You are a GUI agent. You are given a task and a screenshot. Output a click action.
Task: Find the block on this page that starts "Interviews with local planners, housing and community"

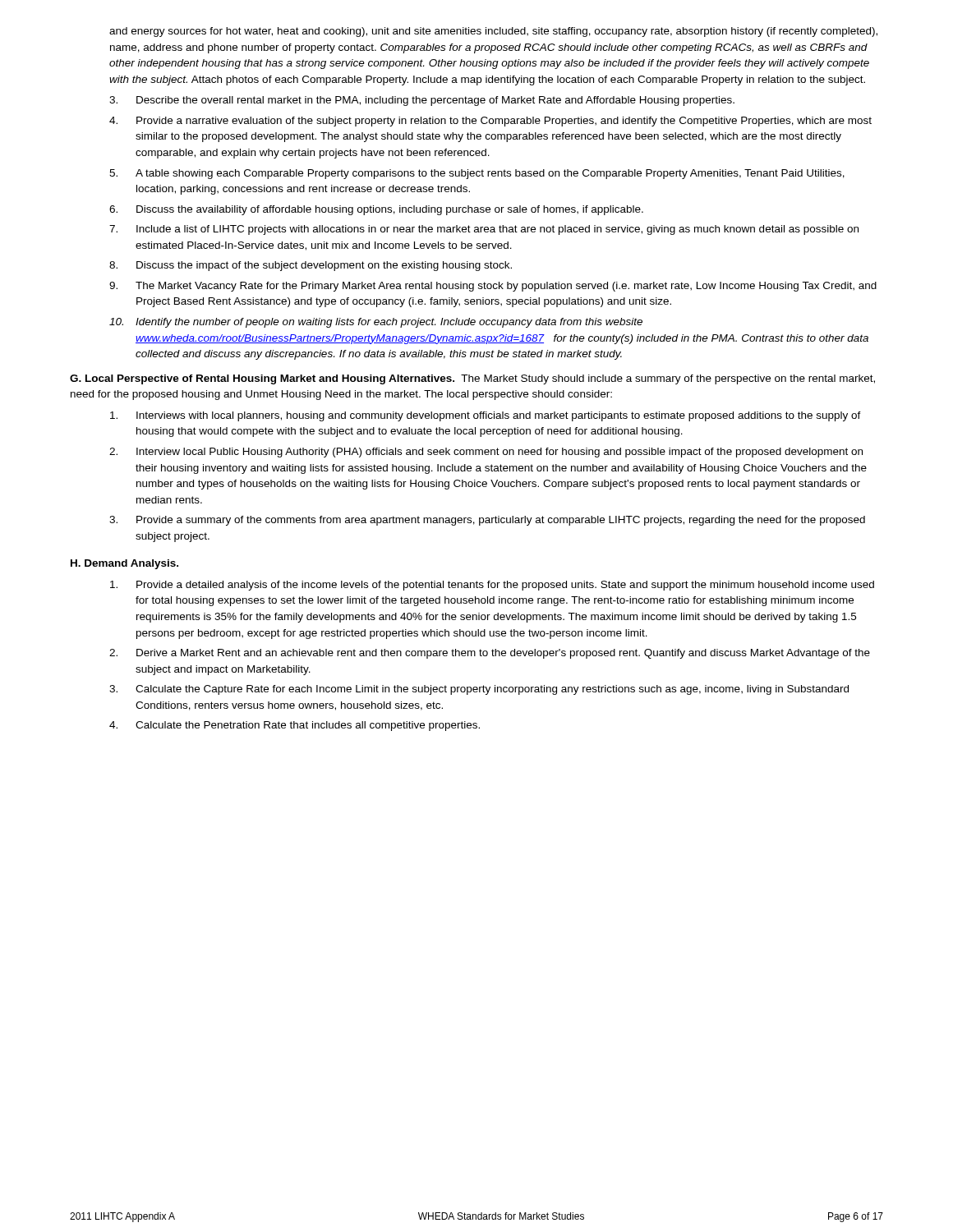coord(496,423)
